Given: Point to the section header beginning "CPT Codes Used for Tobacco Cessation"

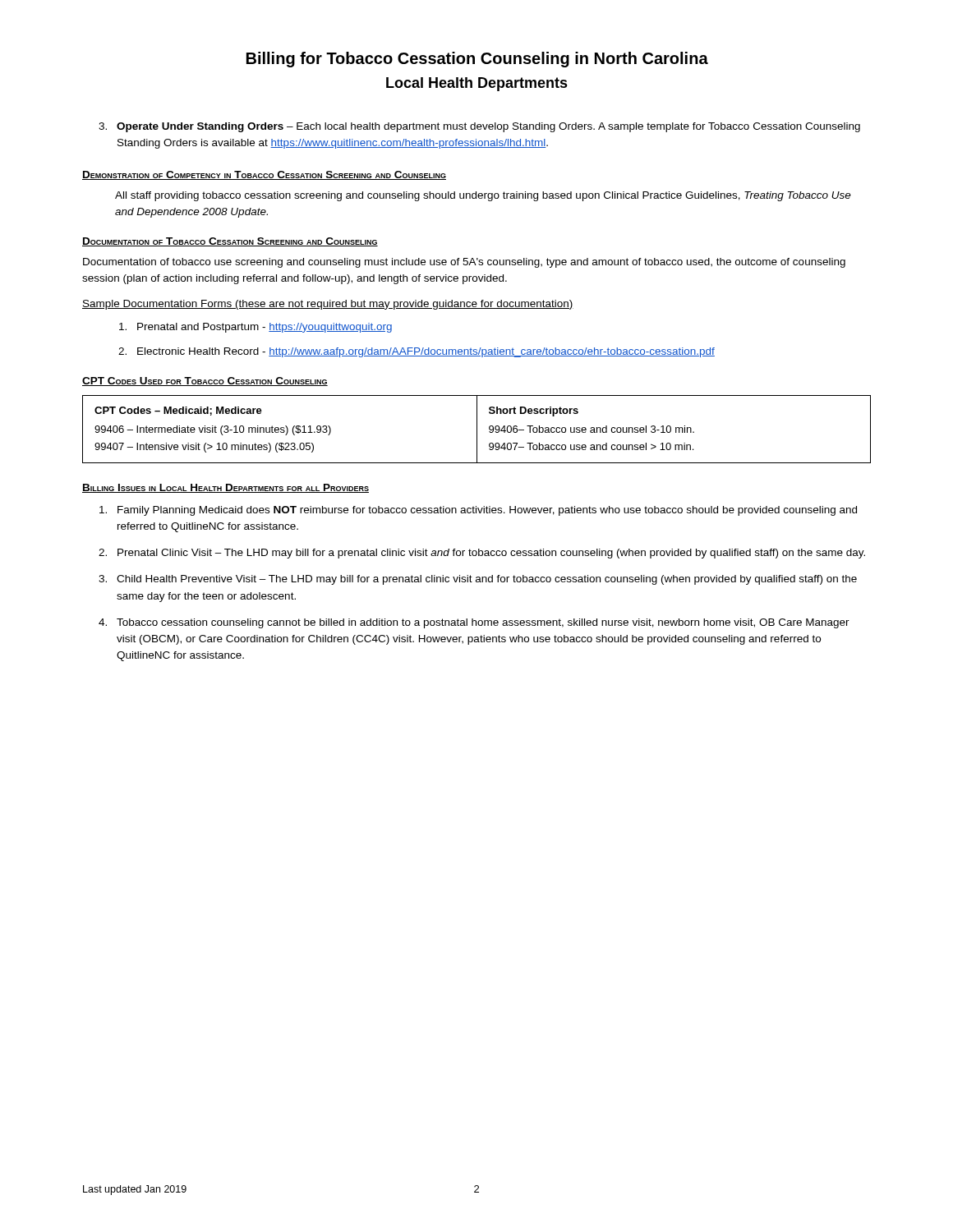Looking at the screenshot, I should pyautogui.click(x=205, y=381).
